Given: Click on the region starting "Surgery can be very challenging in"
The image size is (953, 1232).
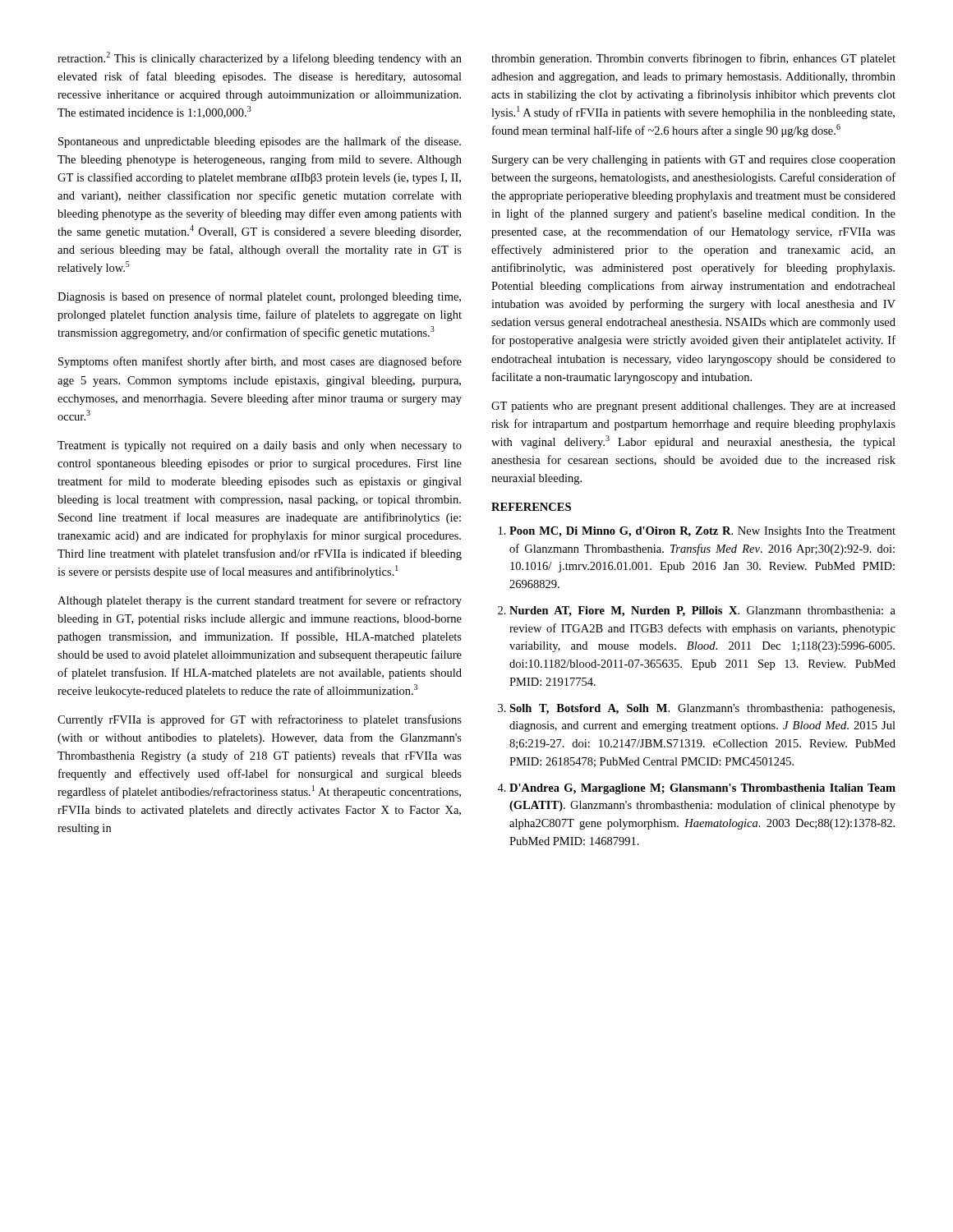Looking at the screenshot, I should pos(693,268).
